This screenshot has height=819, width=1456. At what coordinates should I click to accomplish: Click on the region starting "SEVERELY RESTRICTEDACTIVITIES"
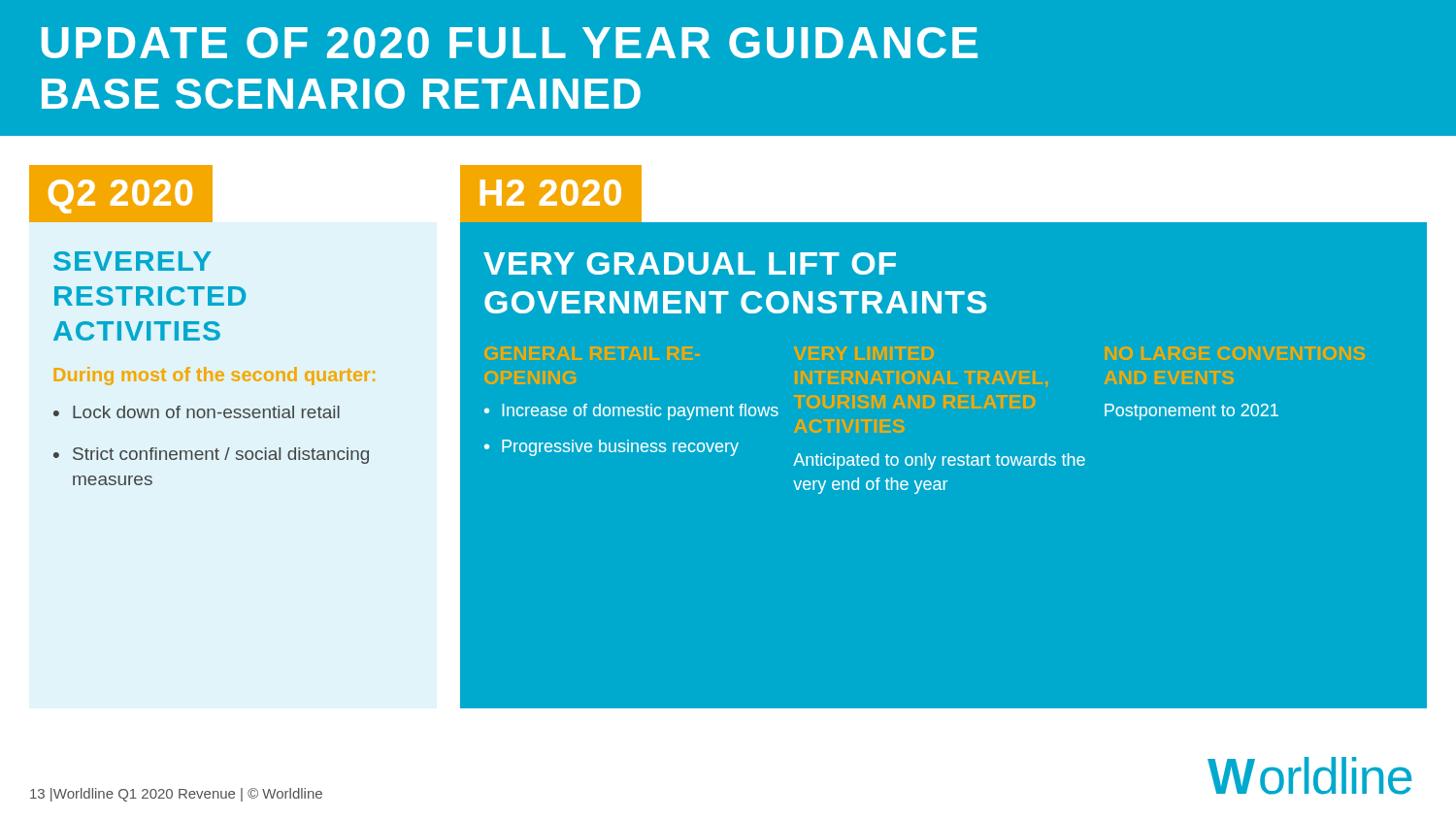click(150, 295)
